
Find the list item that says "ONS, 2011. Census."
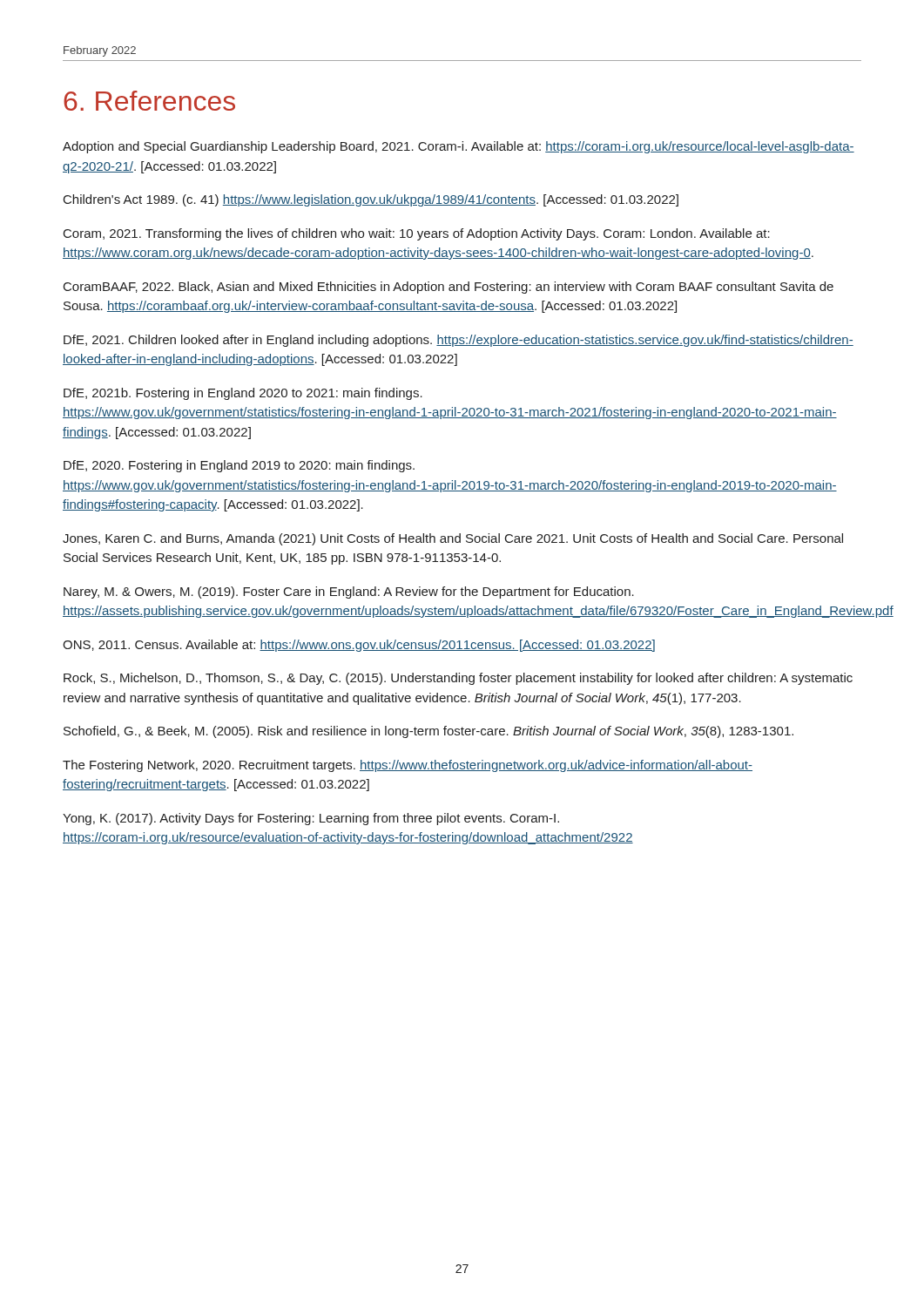[359, 644]
